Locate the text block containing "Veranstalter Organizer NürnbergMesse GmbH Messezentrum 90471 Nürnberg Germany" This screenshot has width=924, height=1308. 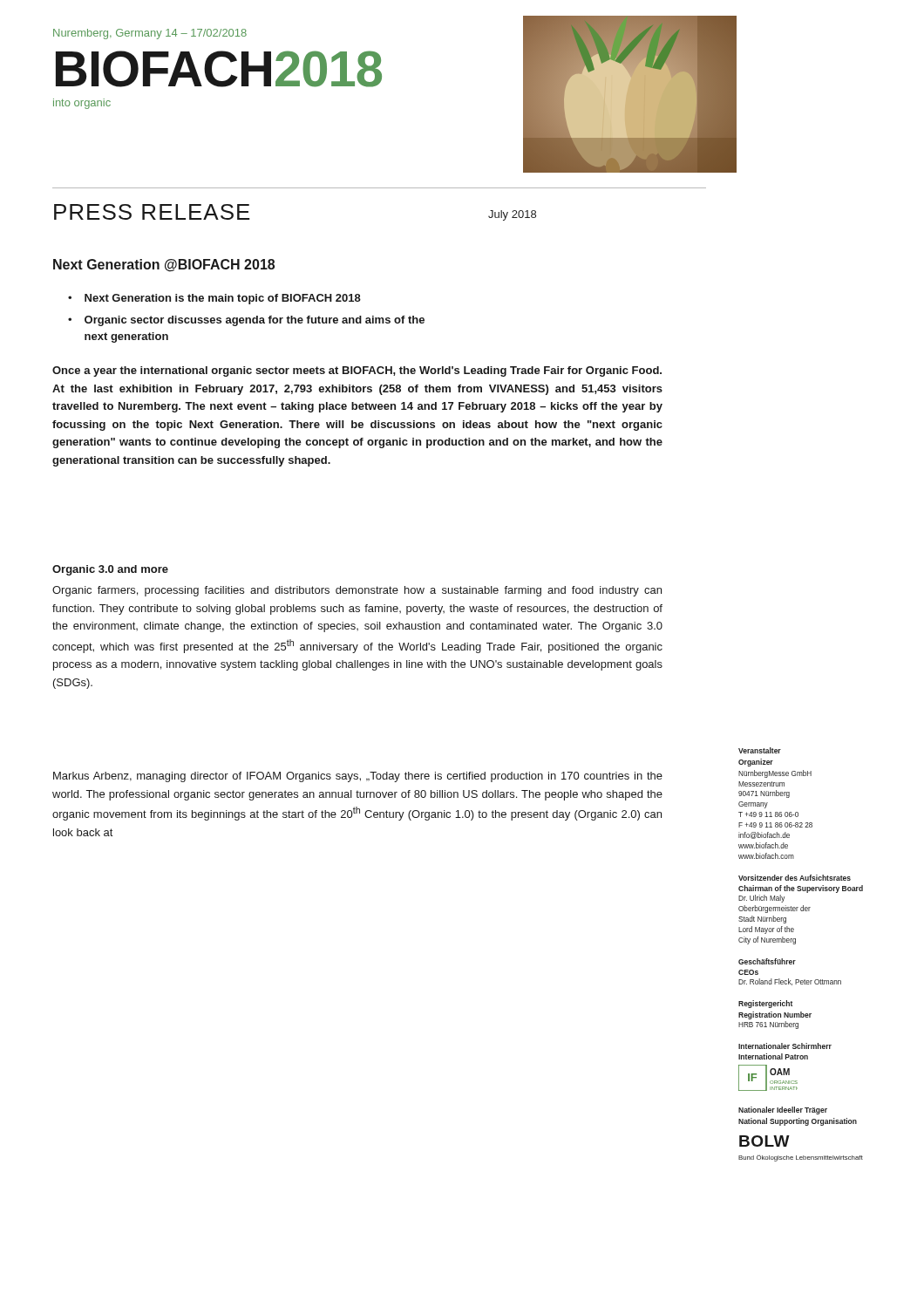[760, 750]
